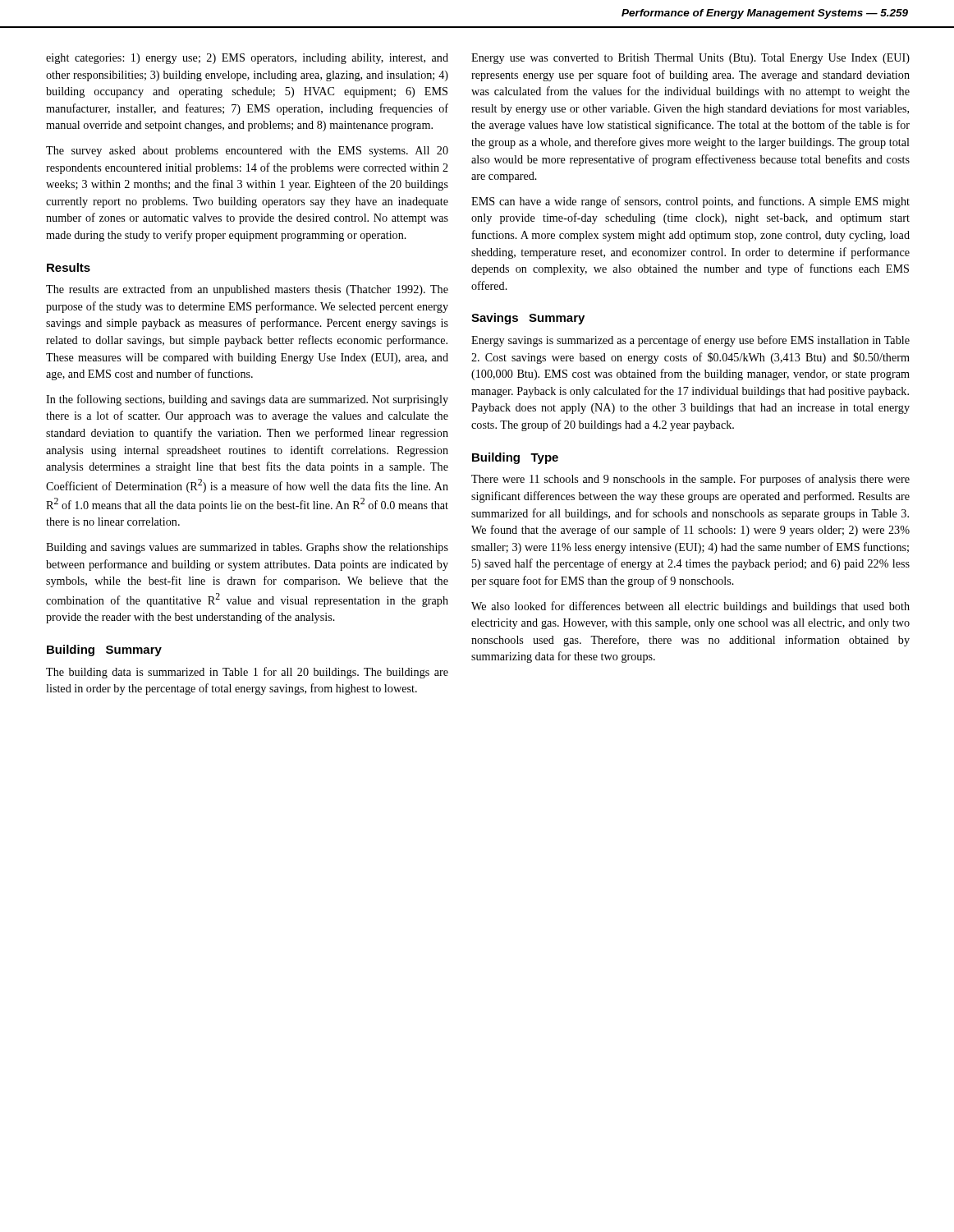Viewport: 954px width, 1232px height.
Task: Locate the region starting "Energy savings is summarized as"
Action: [x=690, y=383]
